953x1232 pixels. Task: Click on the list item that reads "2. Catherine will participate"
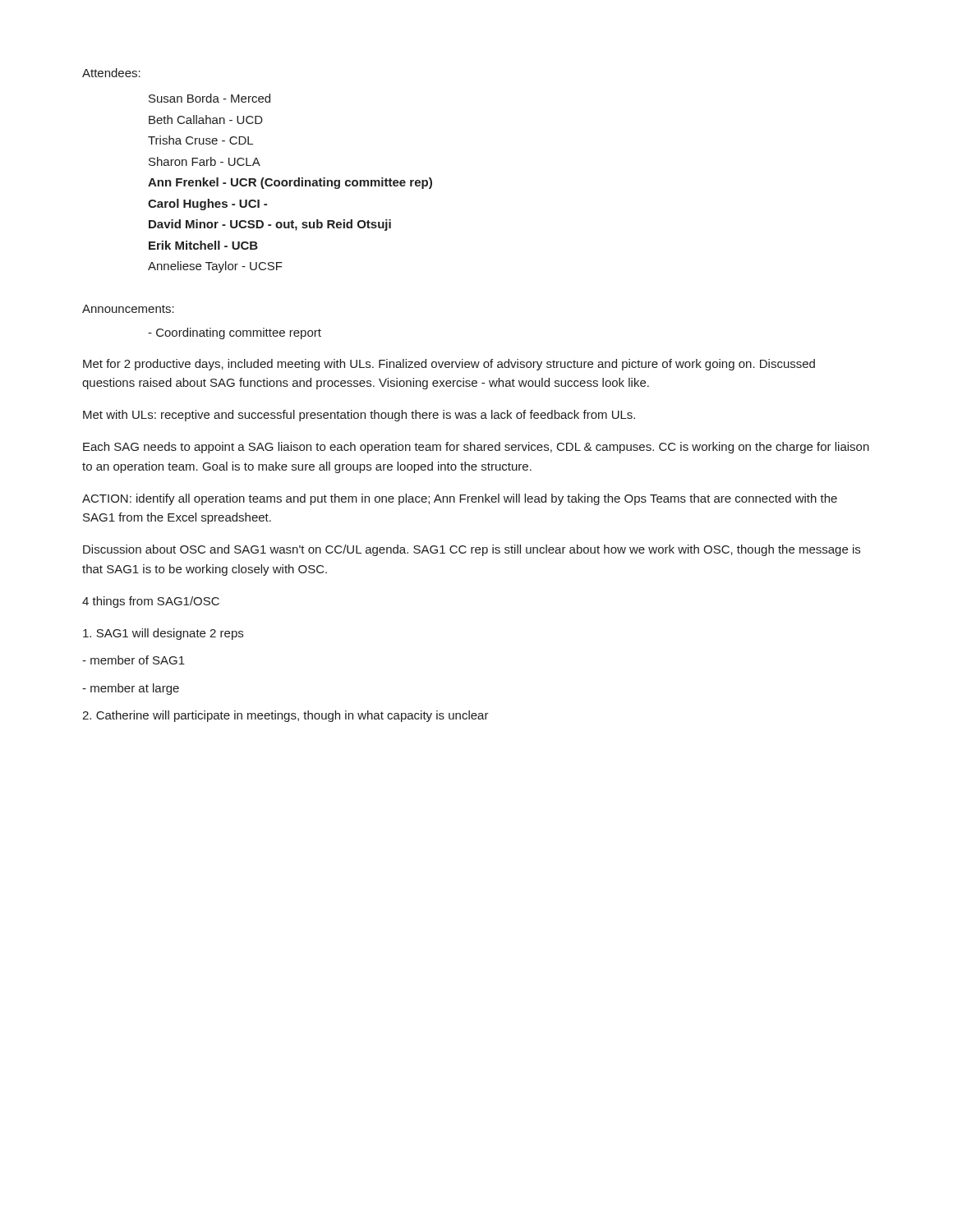(x=285, y=715)
